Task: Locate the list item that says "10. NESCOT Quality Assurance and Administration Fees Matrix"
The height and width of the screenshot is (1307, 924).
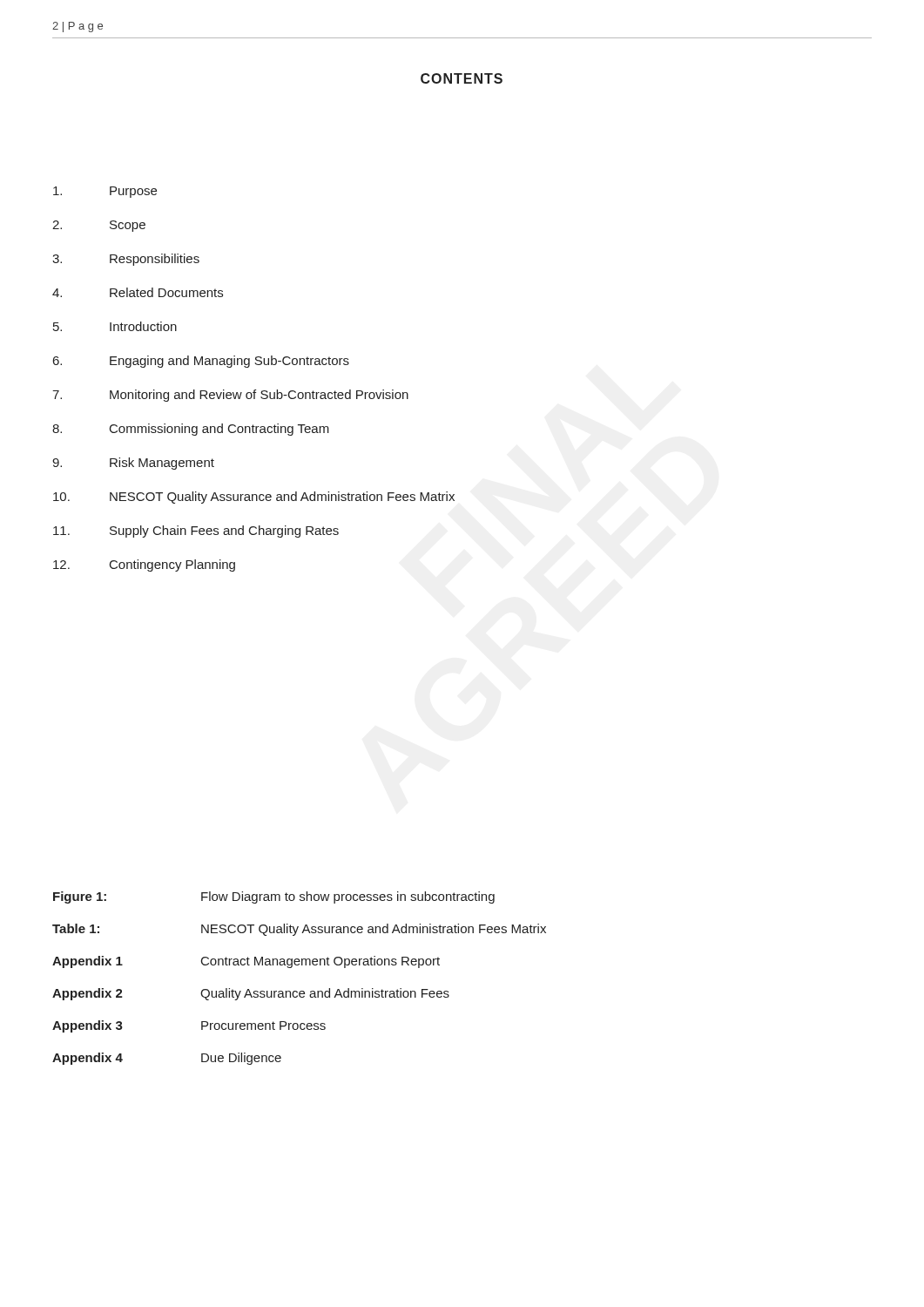Action: click(254, 496)
